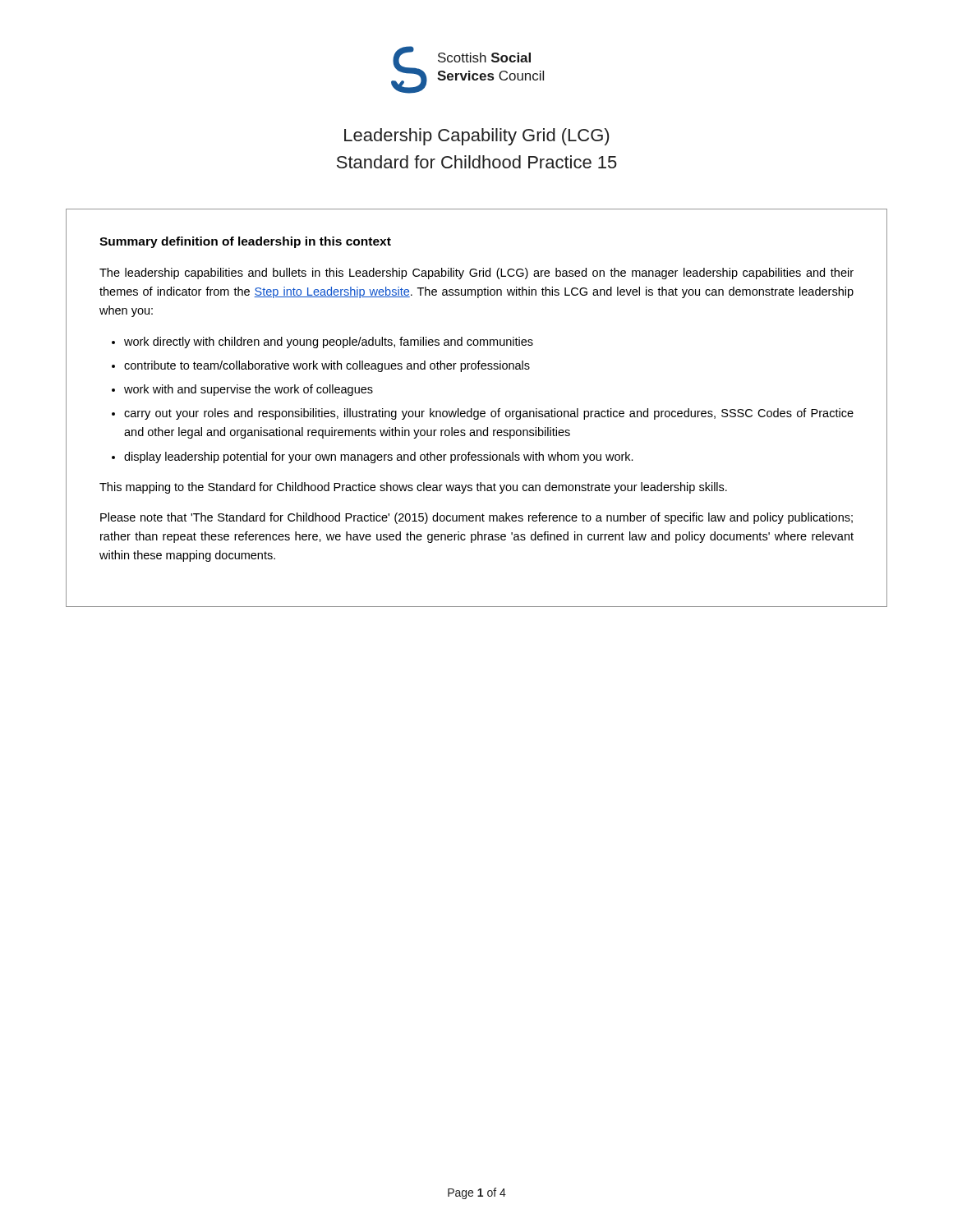Viewport: 953px width, 1232px height.
Task: Point to the block starting "Leadership Capability Grid"
Action: tap(476, 149)
